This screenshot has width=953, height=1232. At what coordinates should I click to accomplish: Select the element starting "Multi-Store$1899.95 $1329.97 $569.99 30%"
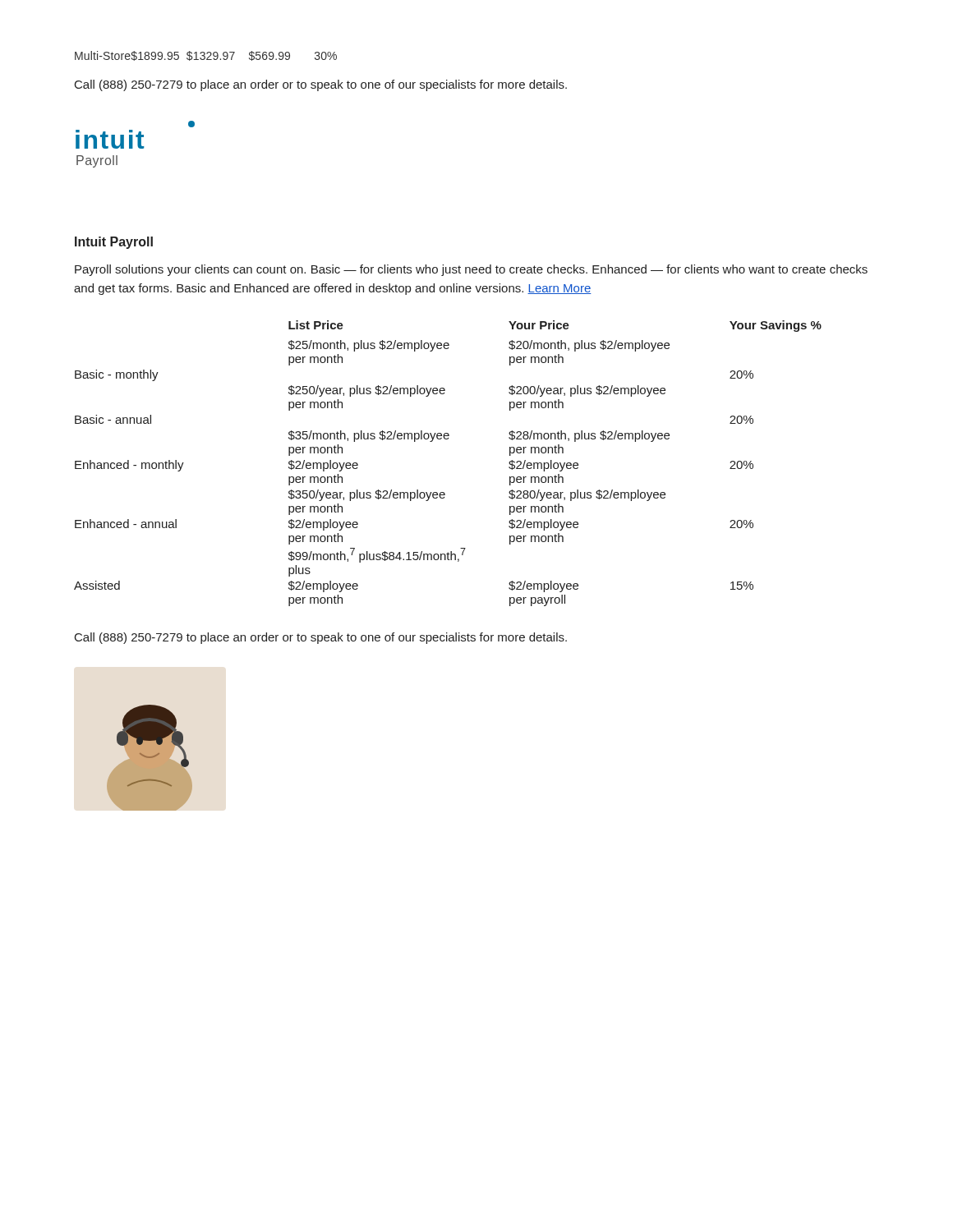(x=206, y=56)
